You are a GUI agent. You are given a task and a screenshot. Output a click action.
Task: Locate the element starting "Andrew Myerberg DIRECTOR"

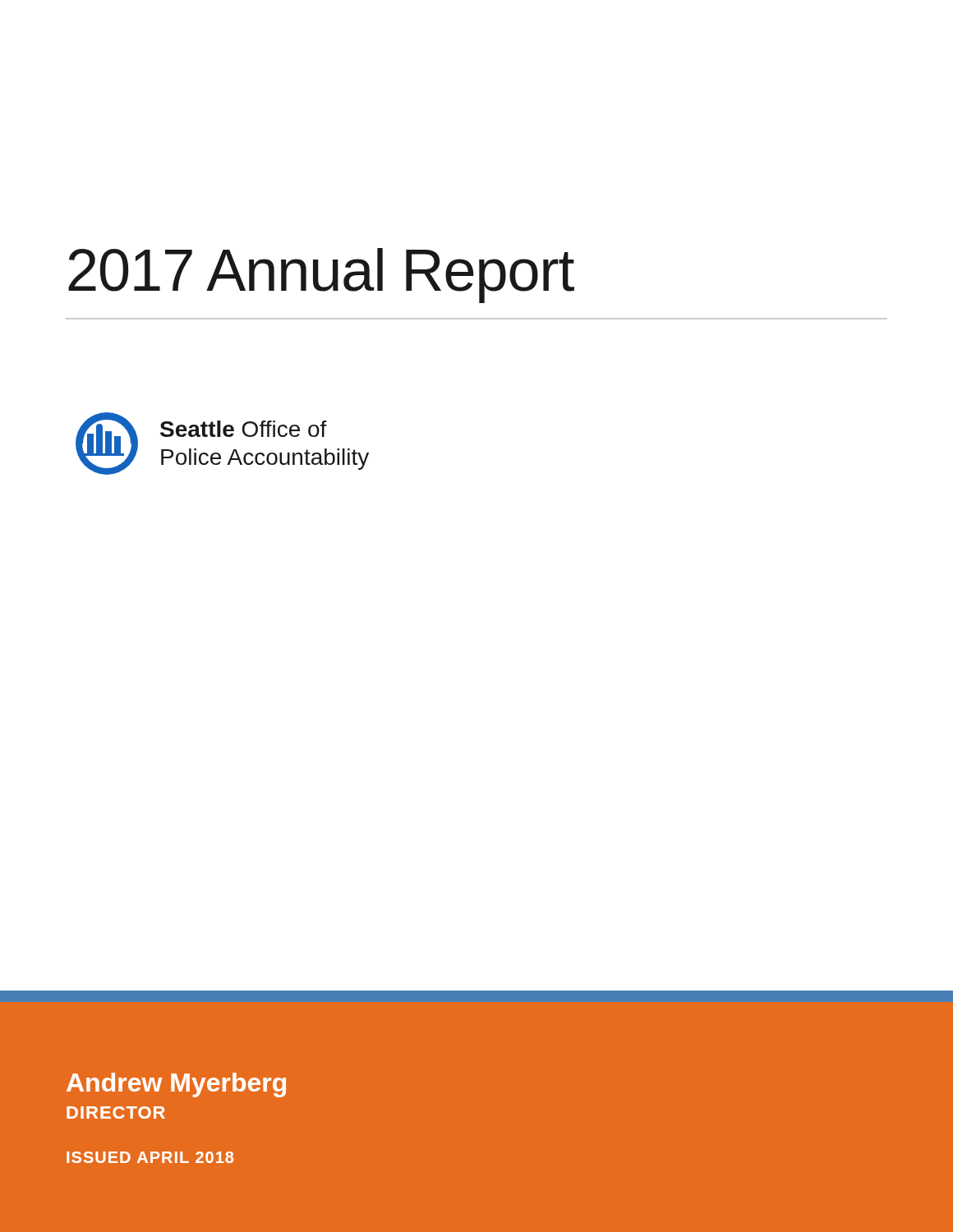tap(176, 1085)
